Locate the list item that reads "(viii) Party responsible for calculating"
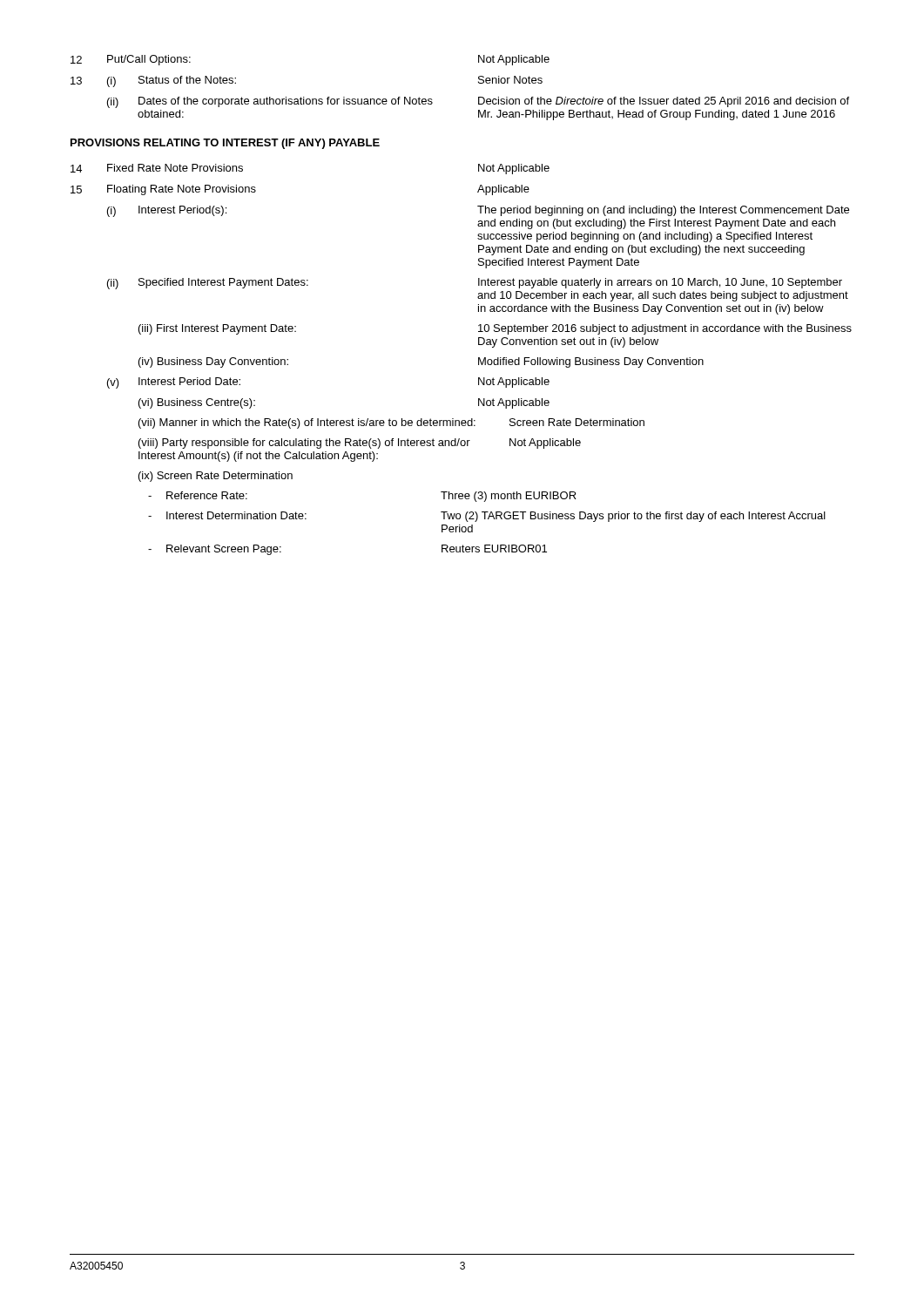This screenshot has width=924, height=1307. coord(462,449)
